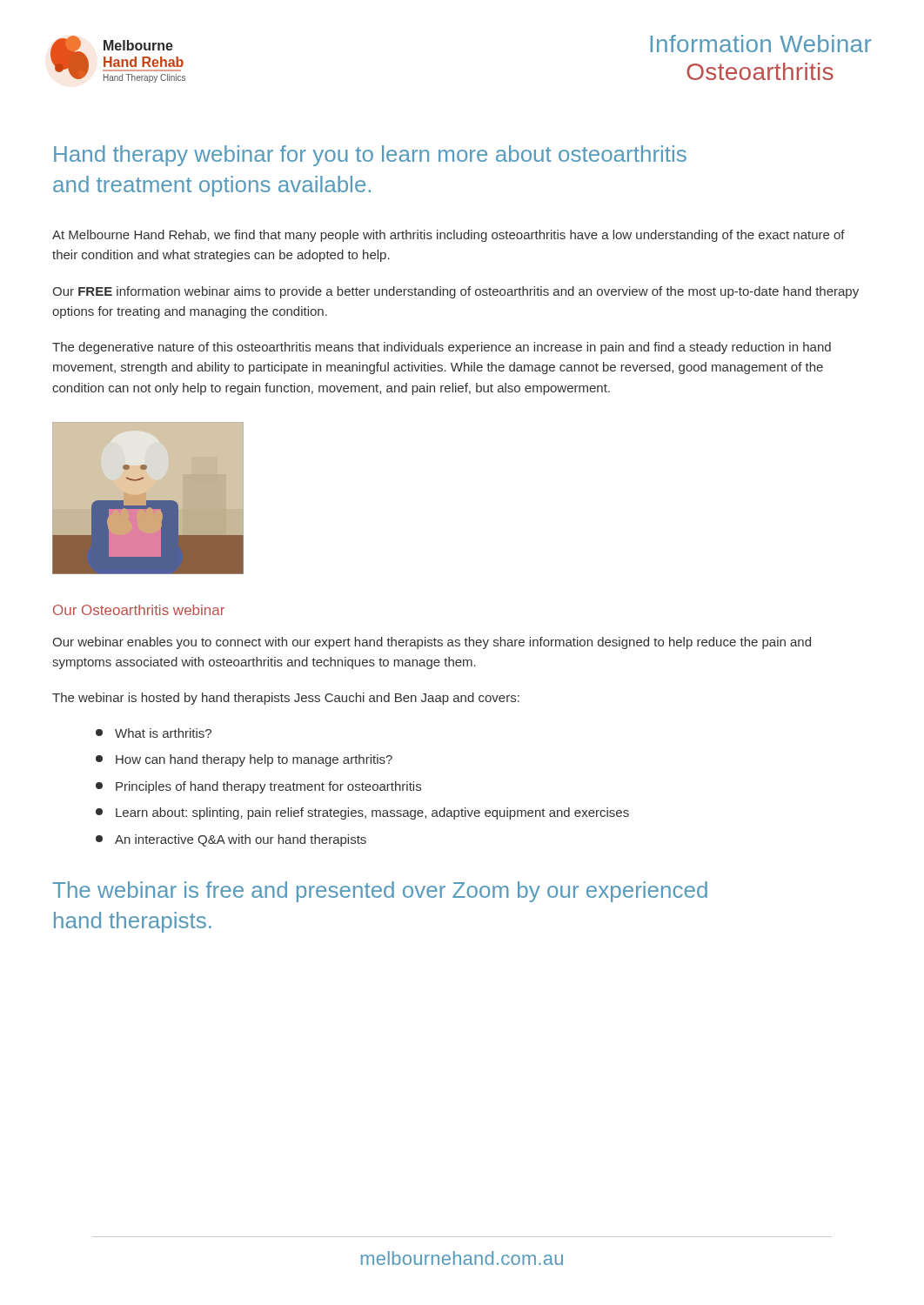The width and height of the screenshot is (924, 1305).
Task: Find the block on this page that starts "How can hand therapy help"
Action: tap(244, 760)
